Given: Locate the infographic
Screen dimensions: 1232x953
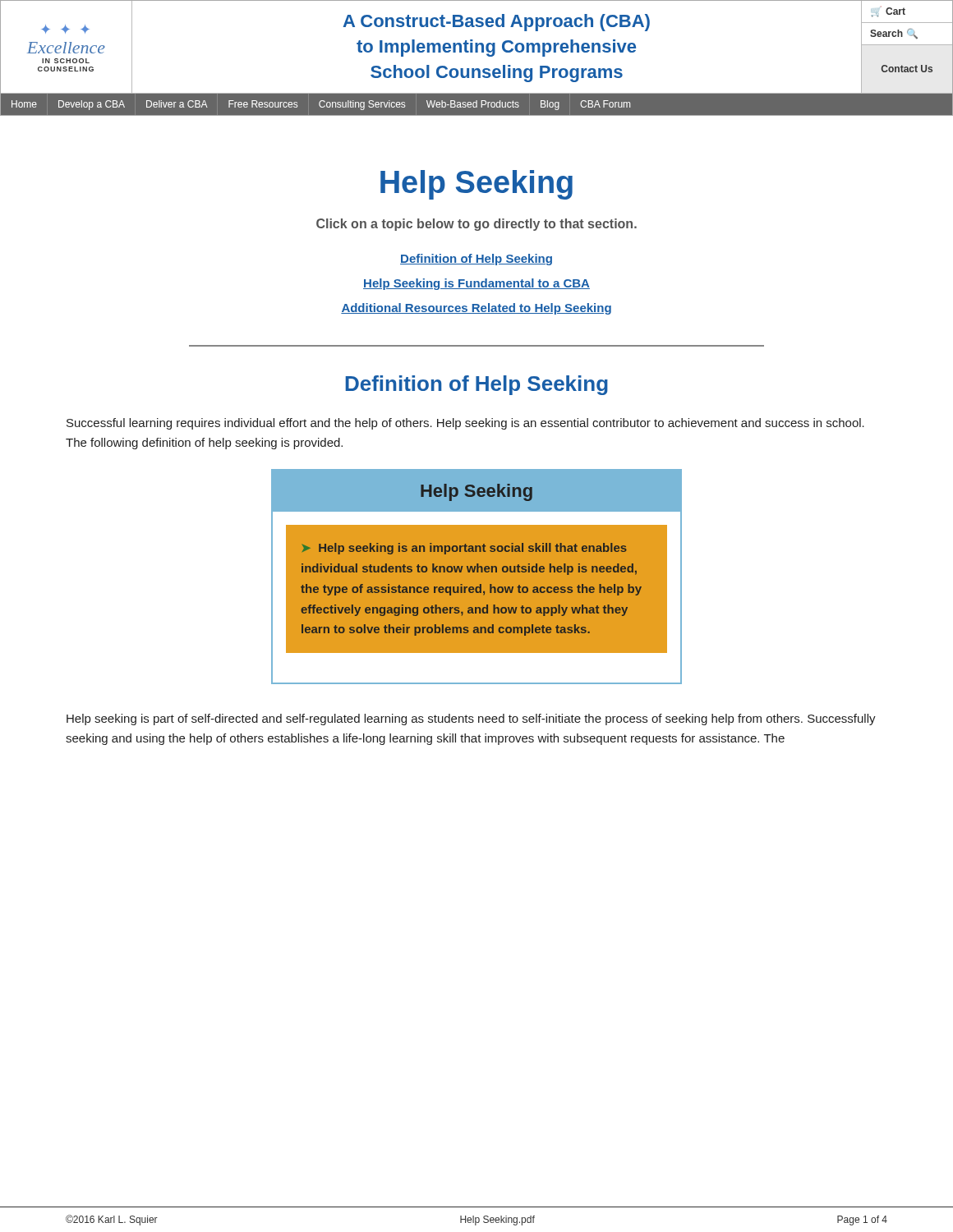Looking at the screenshot, I should (476, 577).
